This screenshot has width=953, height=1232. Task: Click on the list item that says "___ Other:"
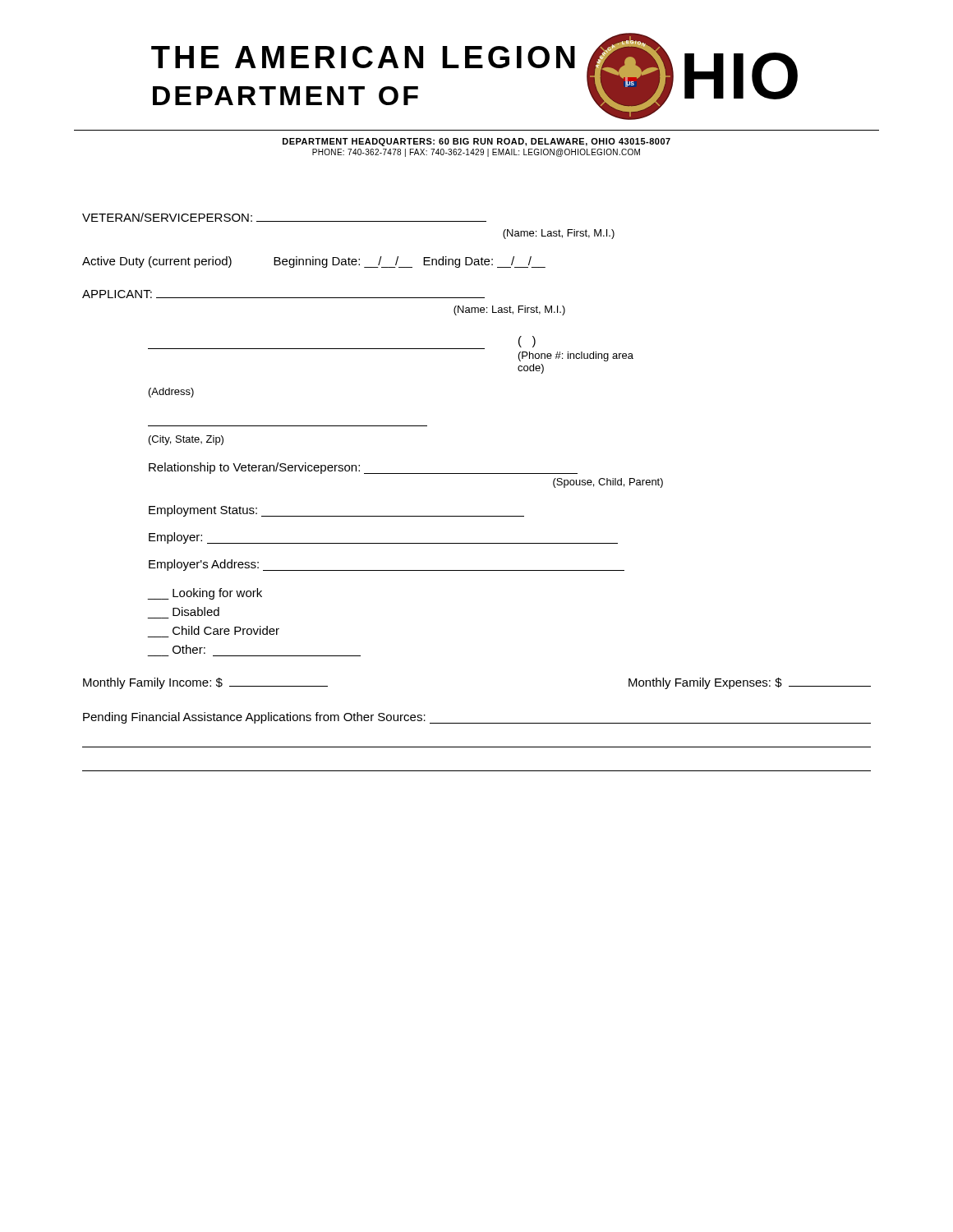point(189,649)
